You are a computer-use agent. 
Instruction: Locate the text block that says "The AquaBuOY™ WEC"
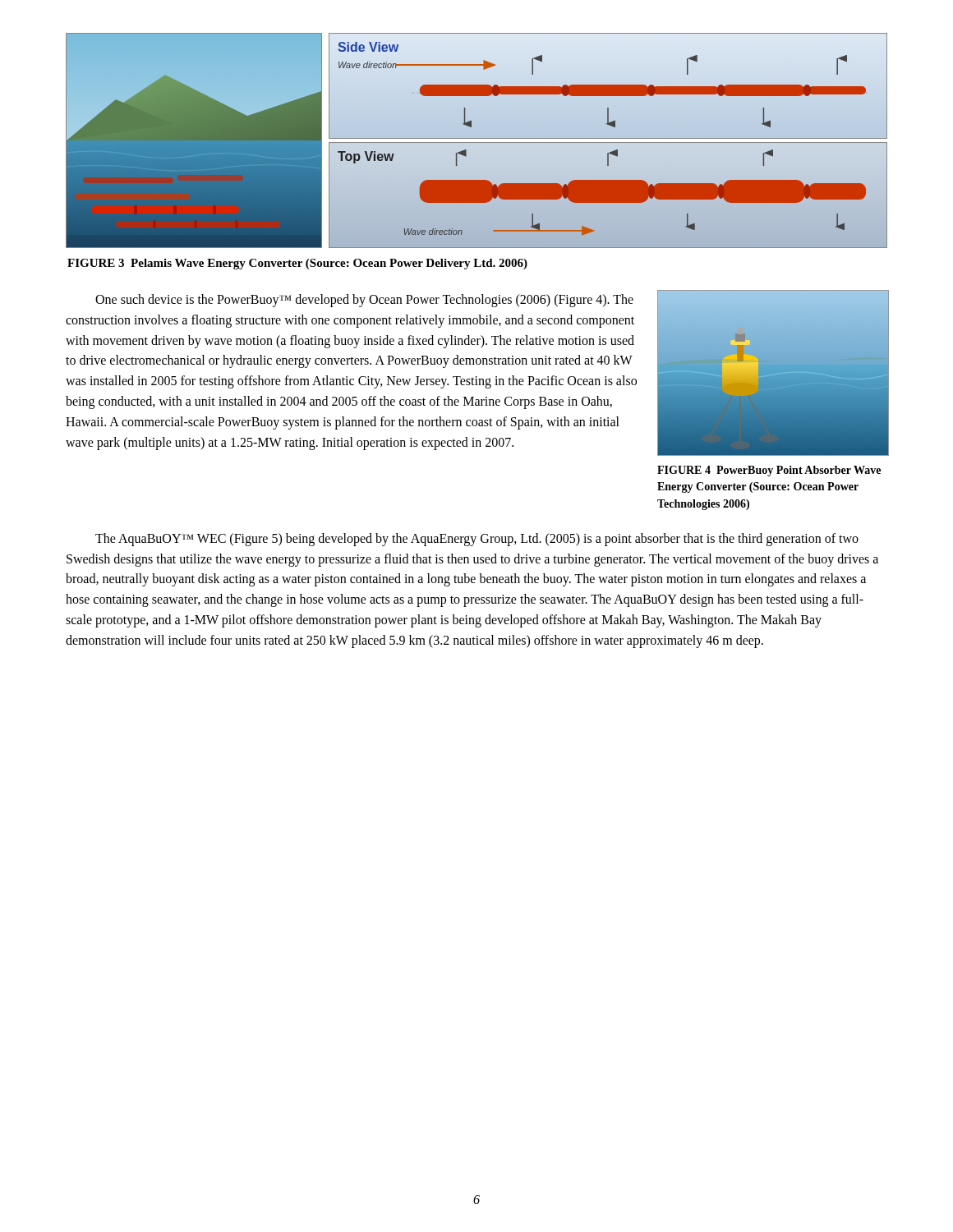click(x=472, y=589)
